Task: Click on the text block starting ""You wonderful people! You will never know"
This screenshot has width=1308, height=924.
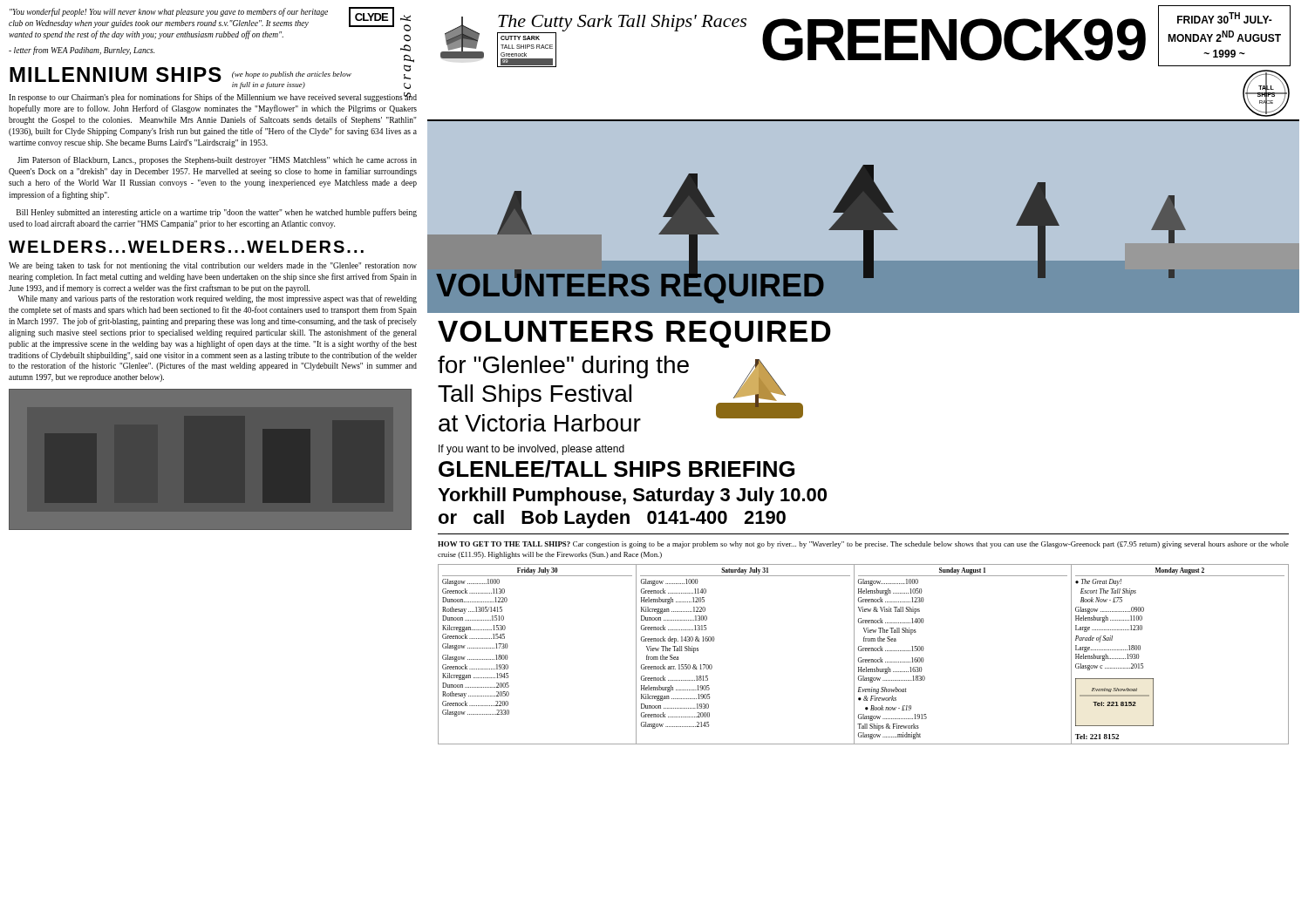Action: [x=168, y=24]
